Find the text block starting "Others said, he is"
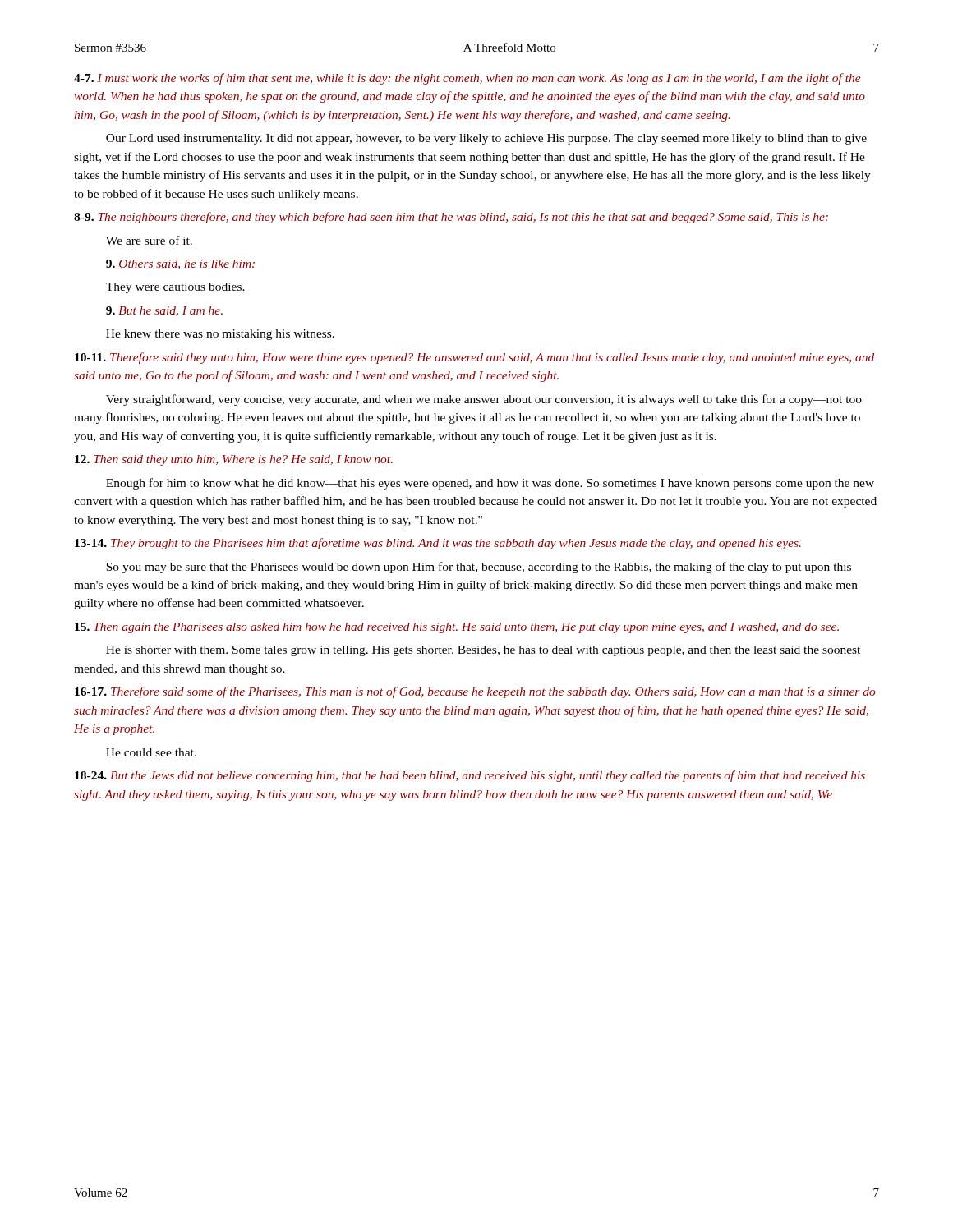This screenshot has height=1232, width=953. 180,264
